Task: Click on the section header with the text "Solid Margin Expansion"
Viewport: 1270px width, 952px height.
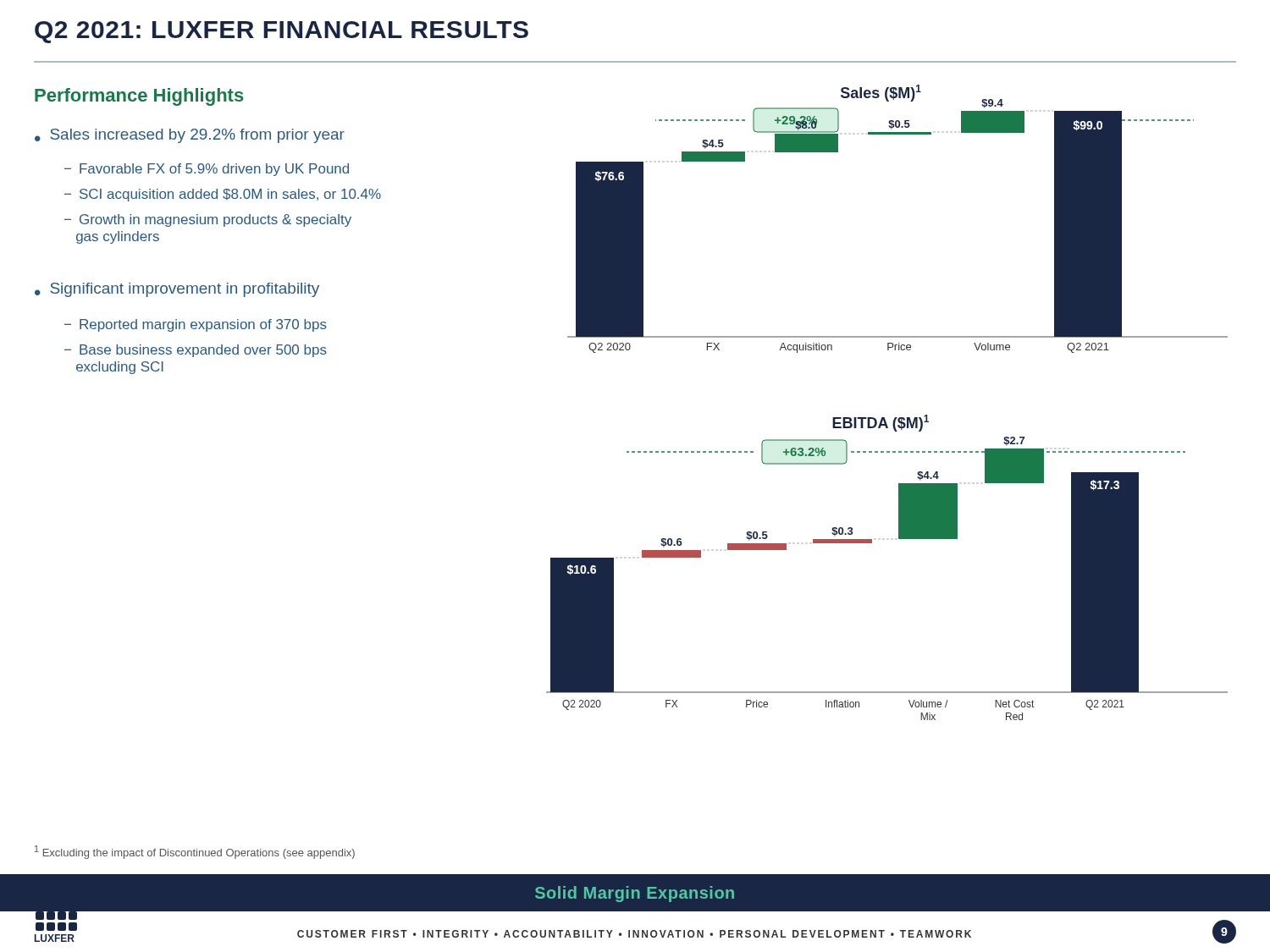Action: (x=635, y=893)
